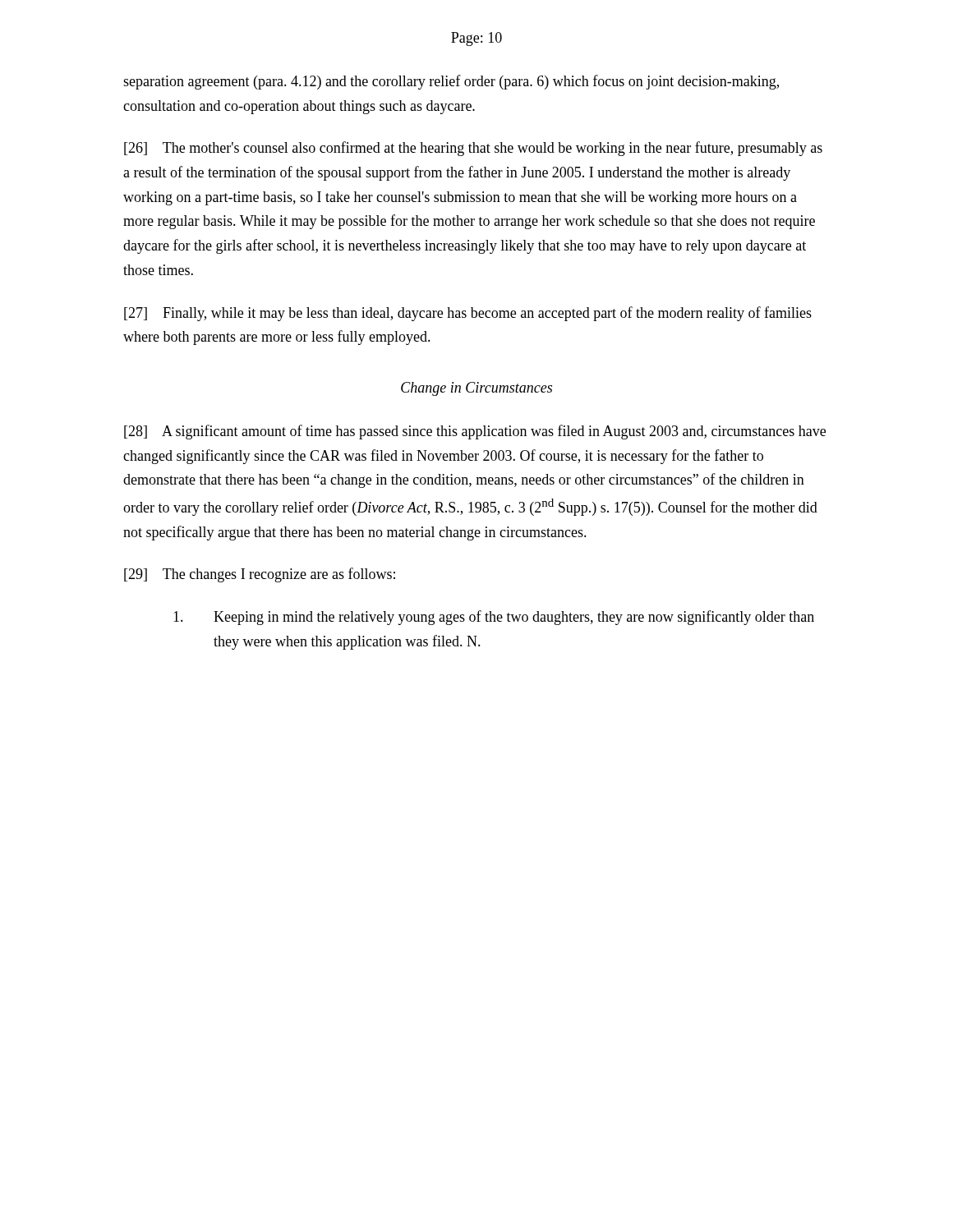This screenshot has width=953, height=1232.
Task: Find the text starting "Change in Circumstances"
Action: [x=476, y=388]
